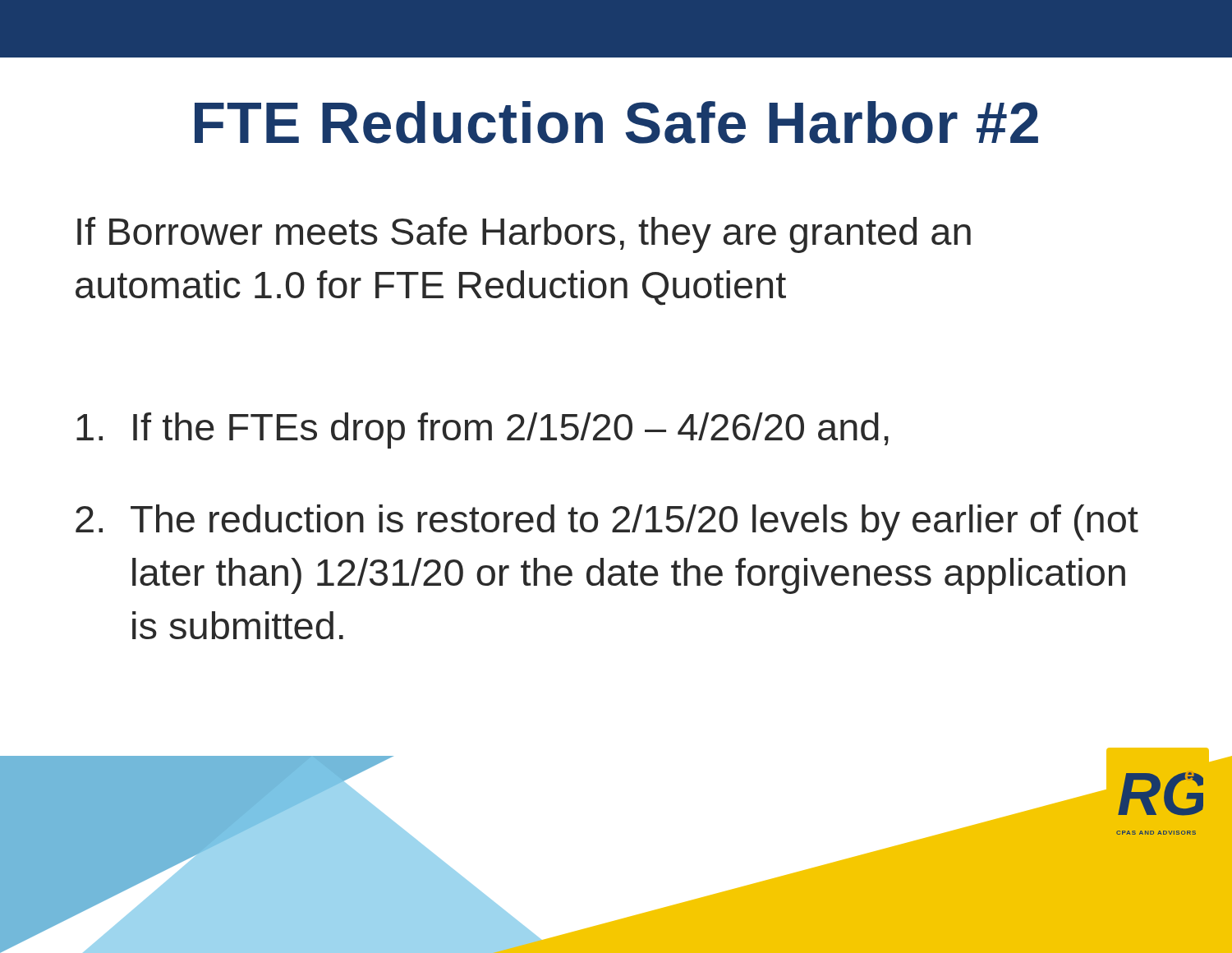Locate the block of text that opens with "If Borrower meets Safe Harbors, they"

pos(523,258)
